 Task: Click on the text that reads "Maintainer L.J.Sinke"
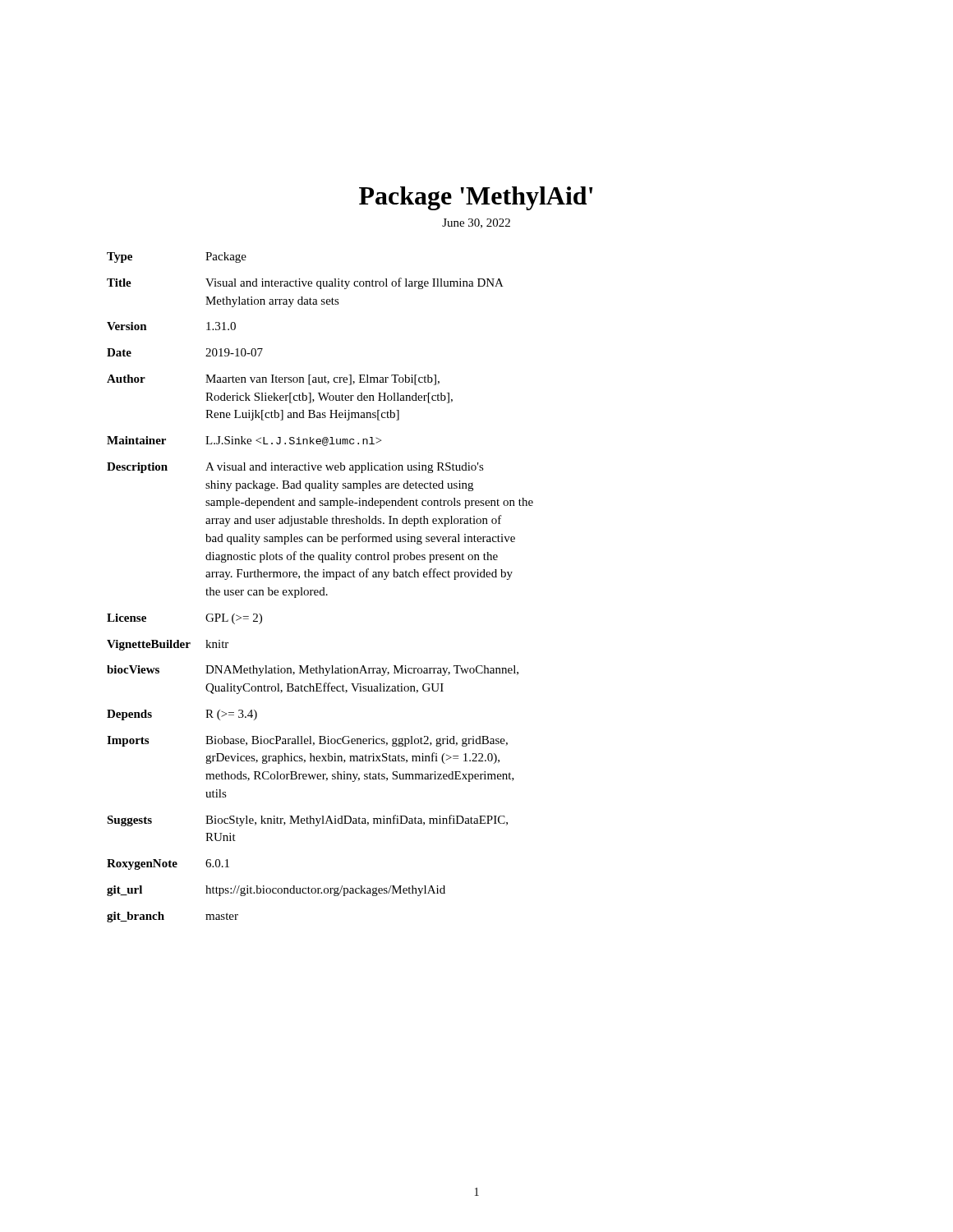pyautogui.click(x=244, y=441)
